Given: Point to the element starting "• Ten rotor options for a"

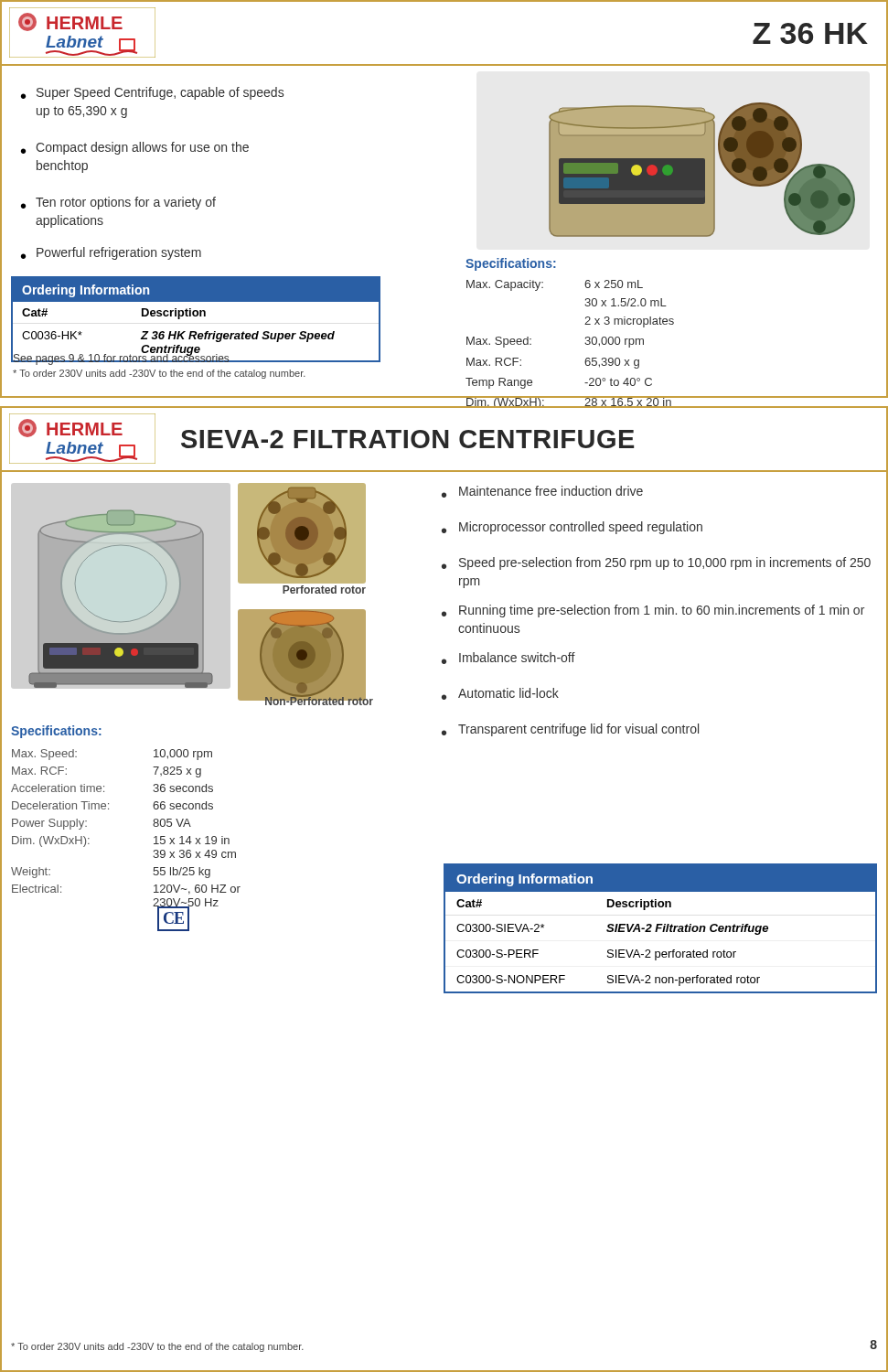Looking at the screenshot, I should [153, 212].
